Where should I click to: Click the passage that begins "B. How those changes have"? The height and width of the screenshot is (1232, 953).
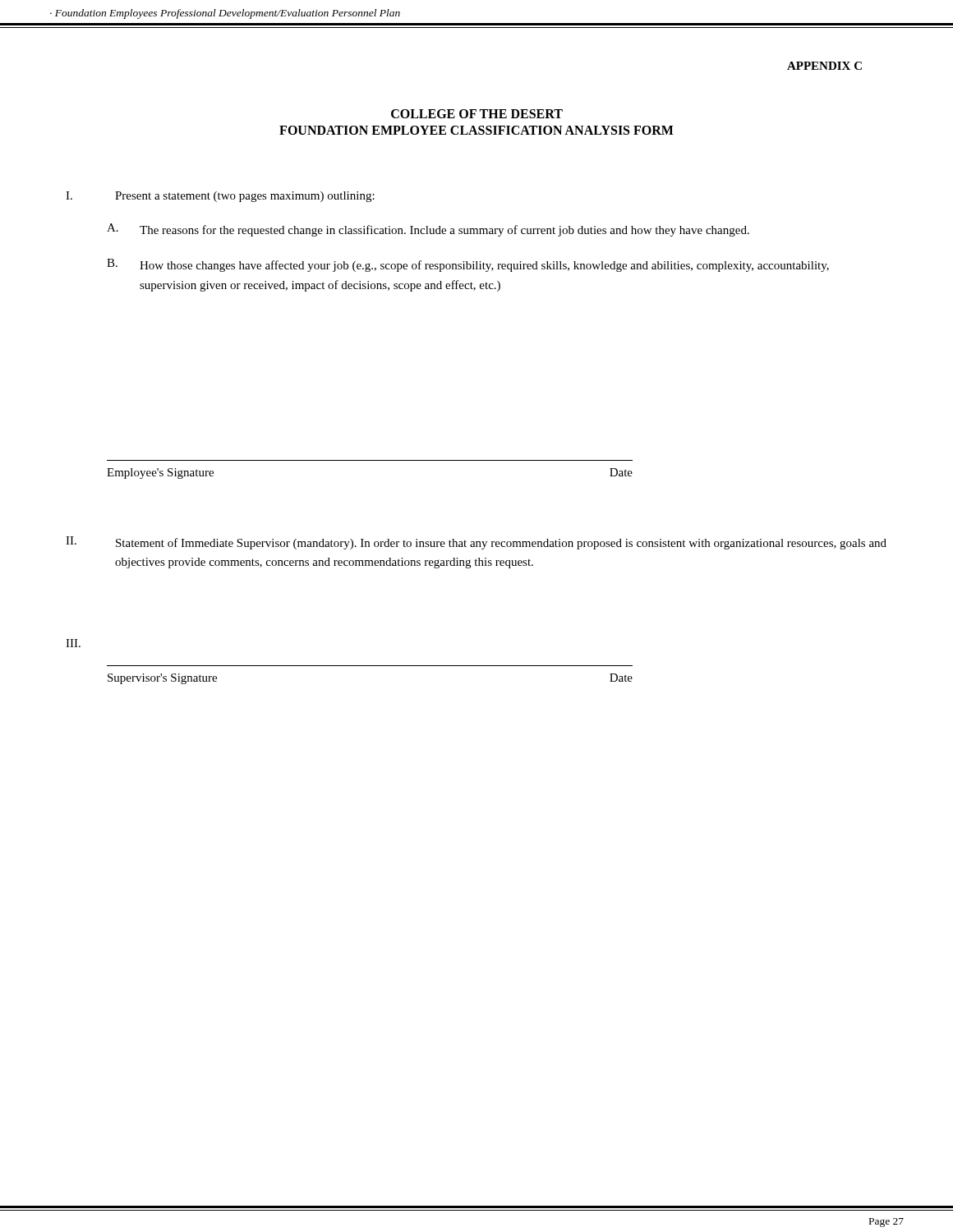pos(497,276)
